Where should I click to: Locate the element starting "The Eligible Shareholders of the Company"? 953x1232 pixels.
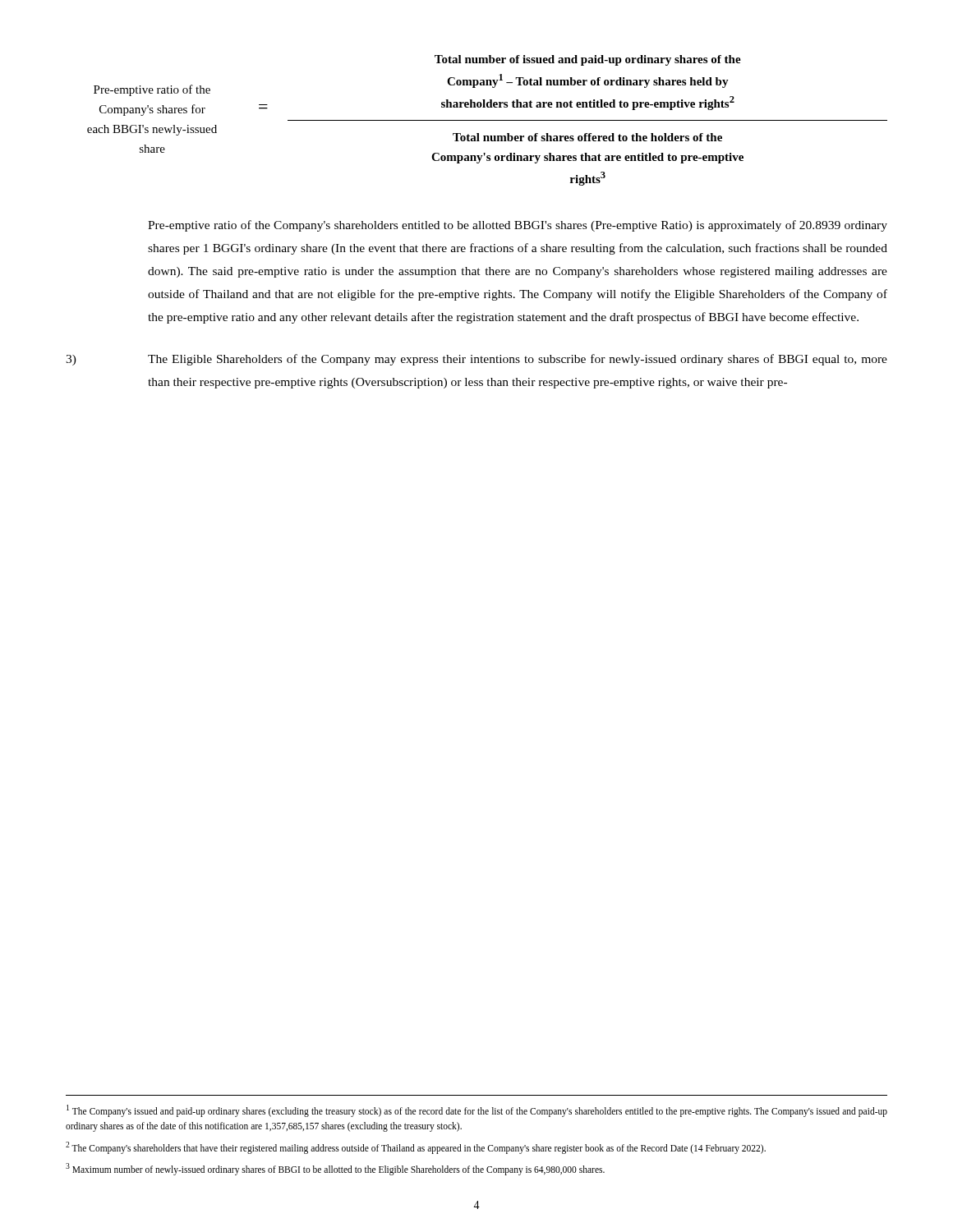[518, 370]
